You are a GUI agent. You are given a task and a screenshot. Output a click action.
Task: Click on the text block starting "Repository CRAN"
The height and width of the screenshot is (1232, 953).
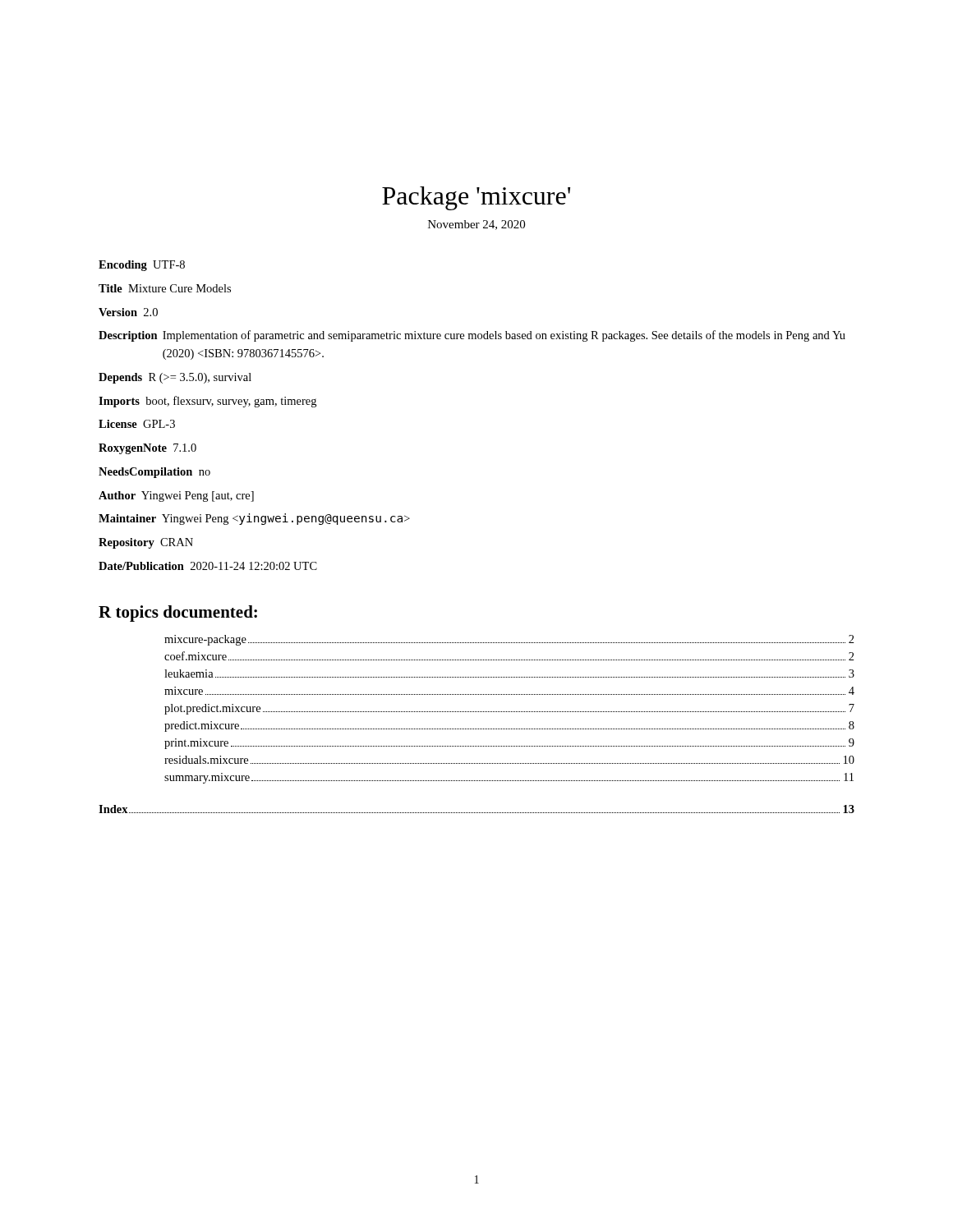146,542
